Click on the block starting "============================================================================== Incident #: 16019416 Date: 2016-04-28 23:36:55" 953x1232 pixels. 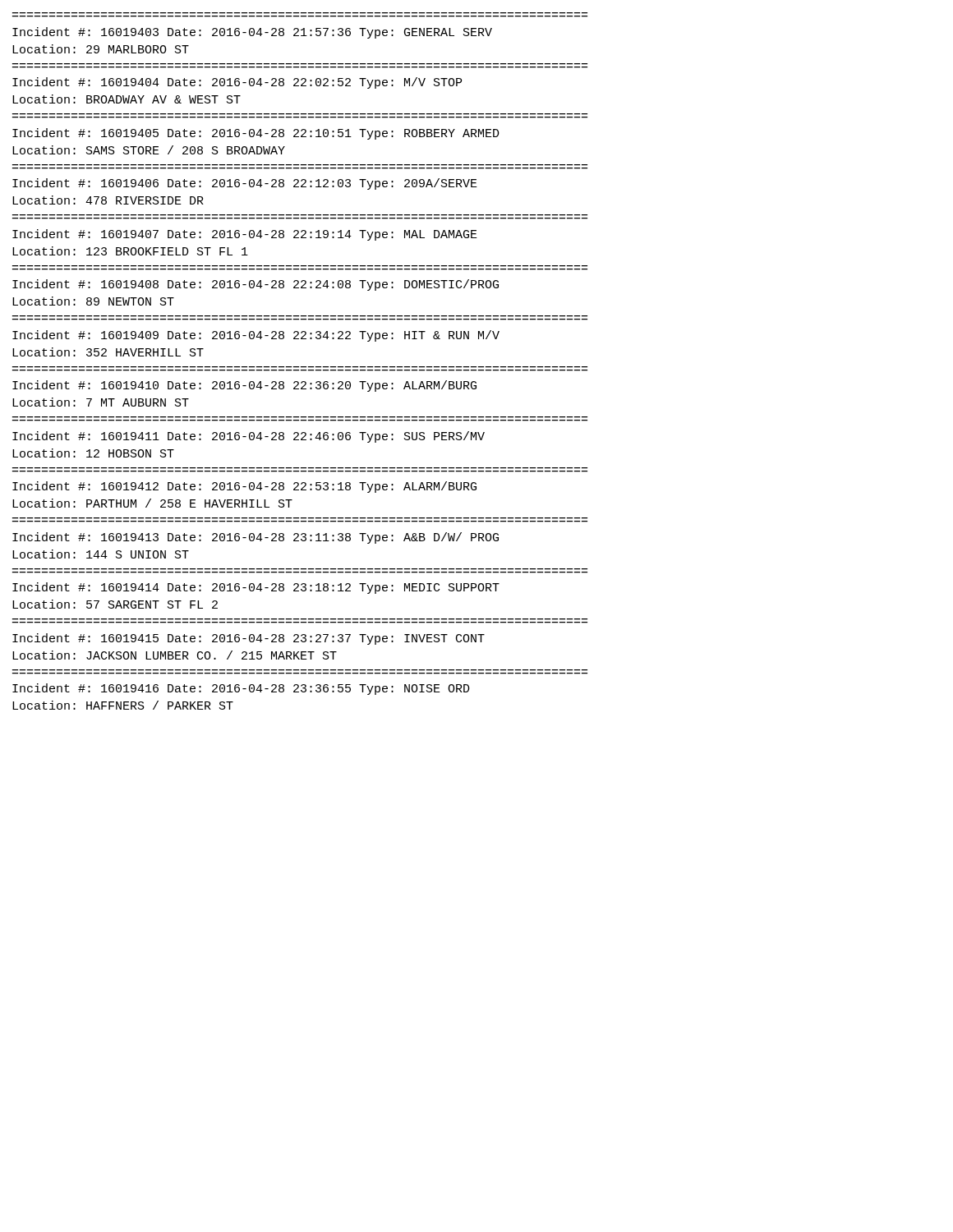coord(476,690)
